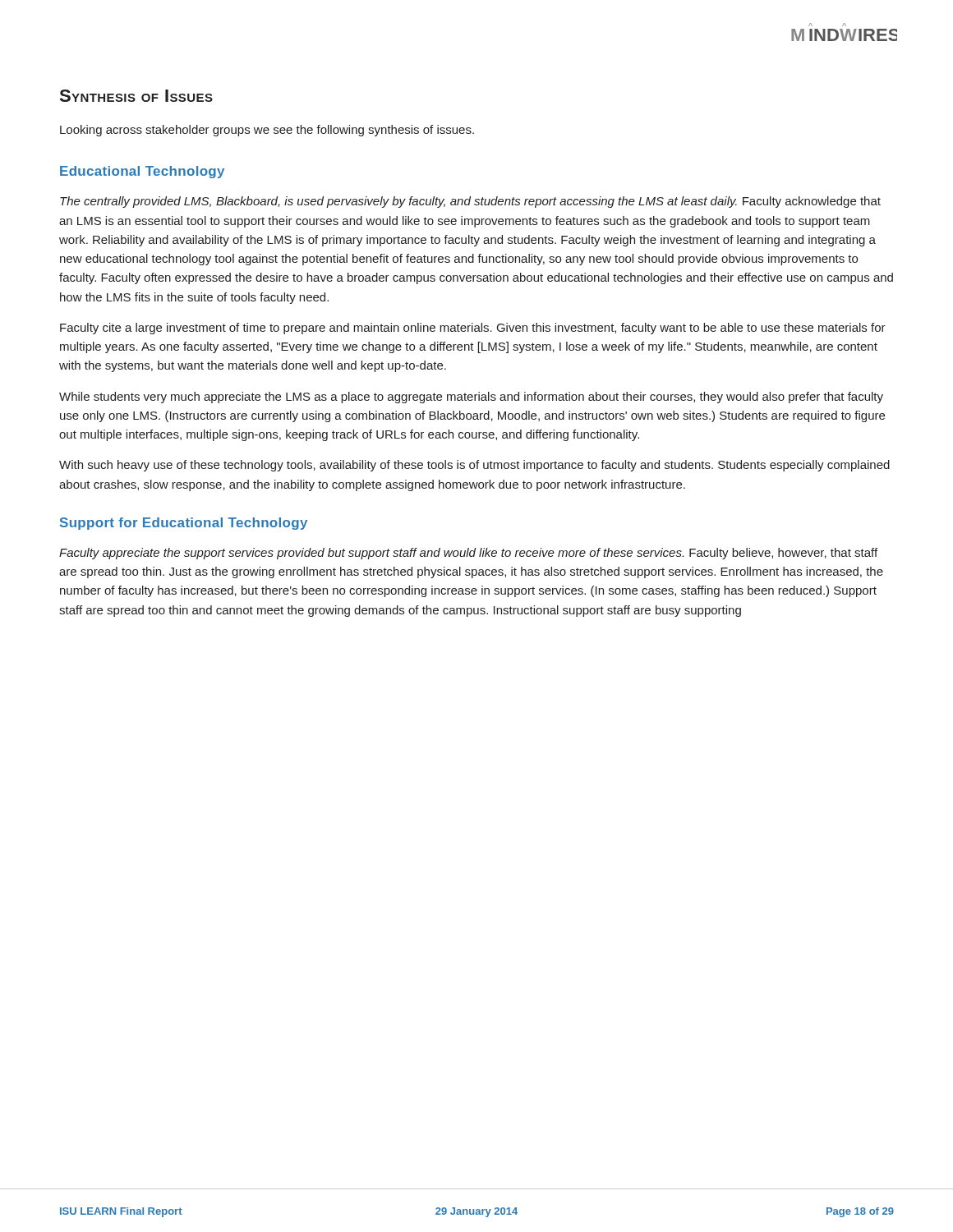This screenshot has height=1232, width=953.
Task: Where is the passage that starts "The centrally provided LMS,"?
Action: pyautogui.click(x=476, y=249)
